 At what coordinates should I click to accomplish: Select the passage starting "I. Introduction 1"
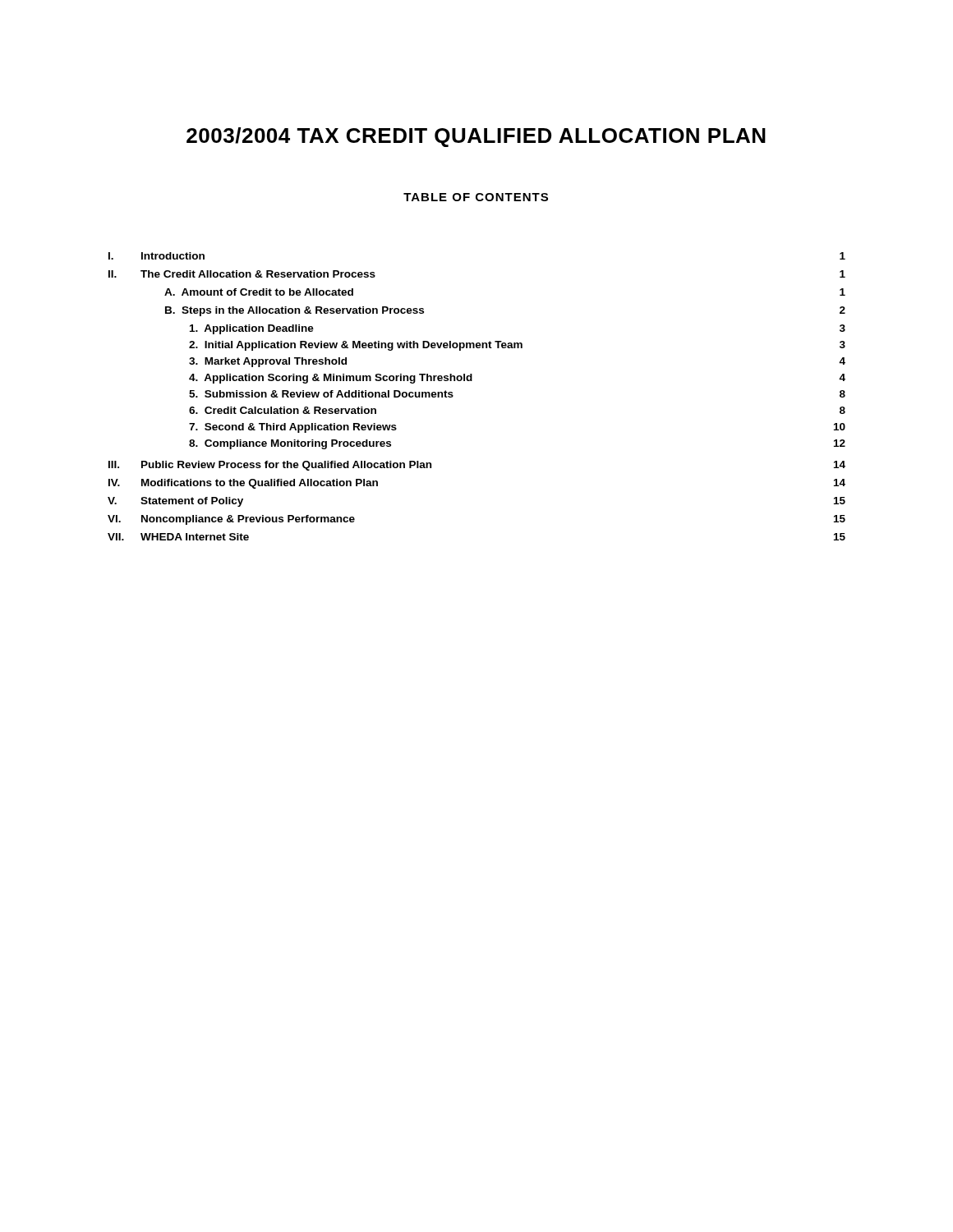[x=176, y=256]
